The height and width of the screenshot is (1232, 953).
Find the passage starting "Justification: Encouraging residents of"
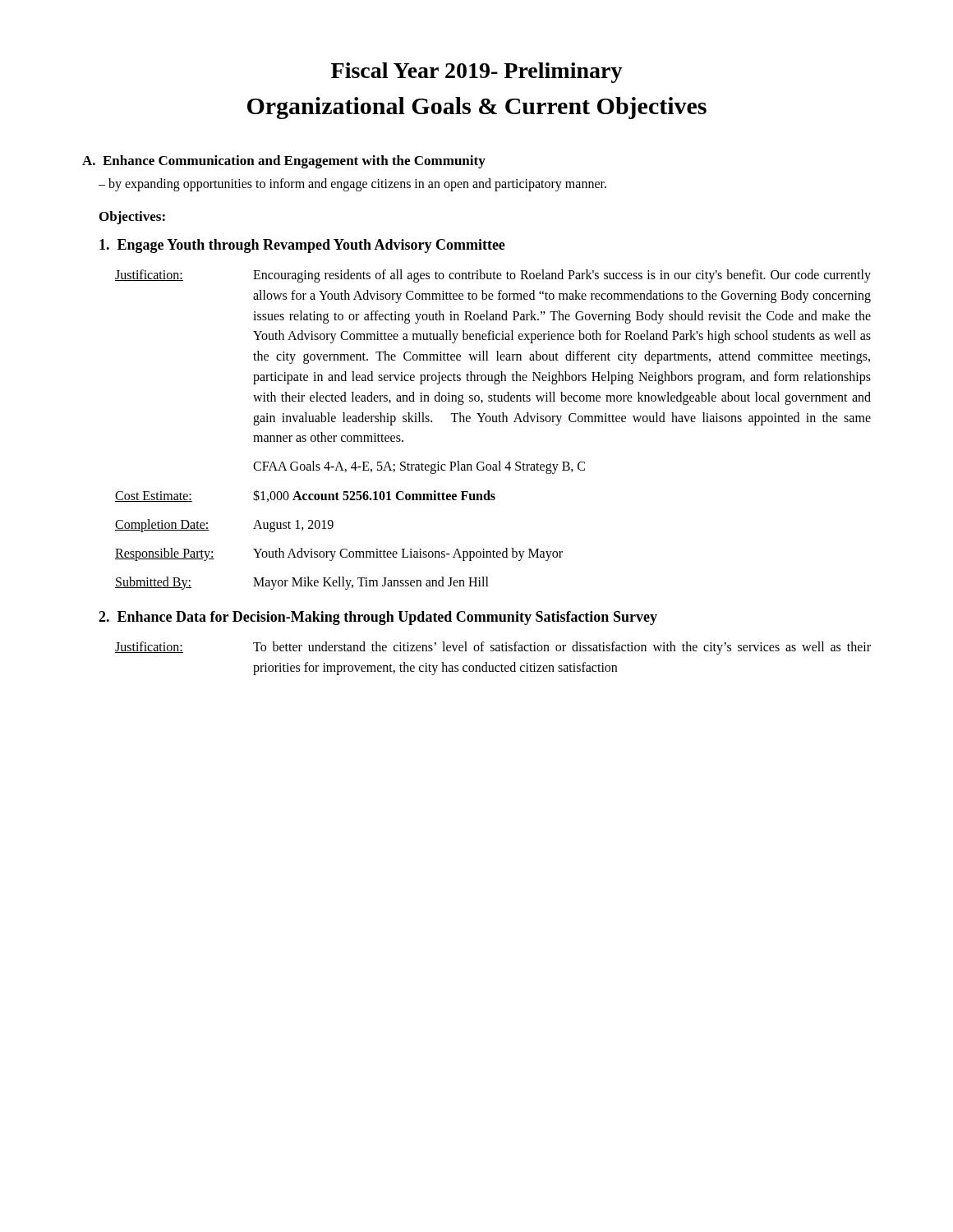tap(493, 357)
